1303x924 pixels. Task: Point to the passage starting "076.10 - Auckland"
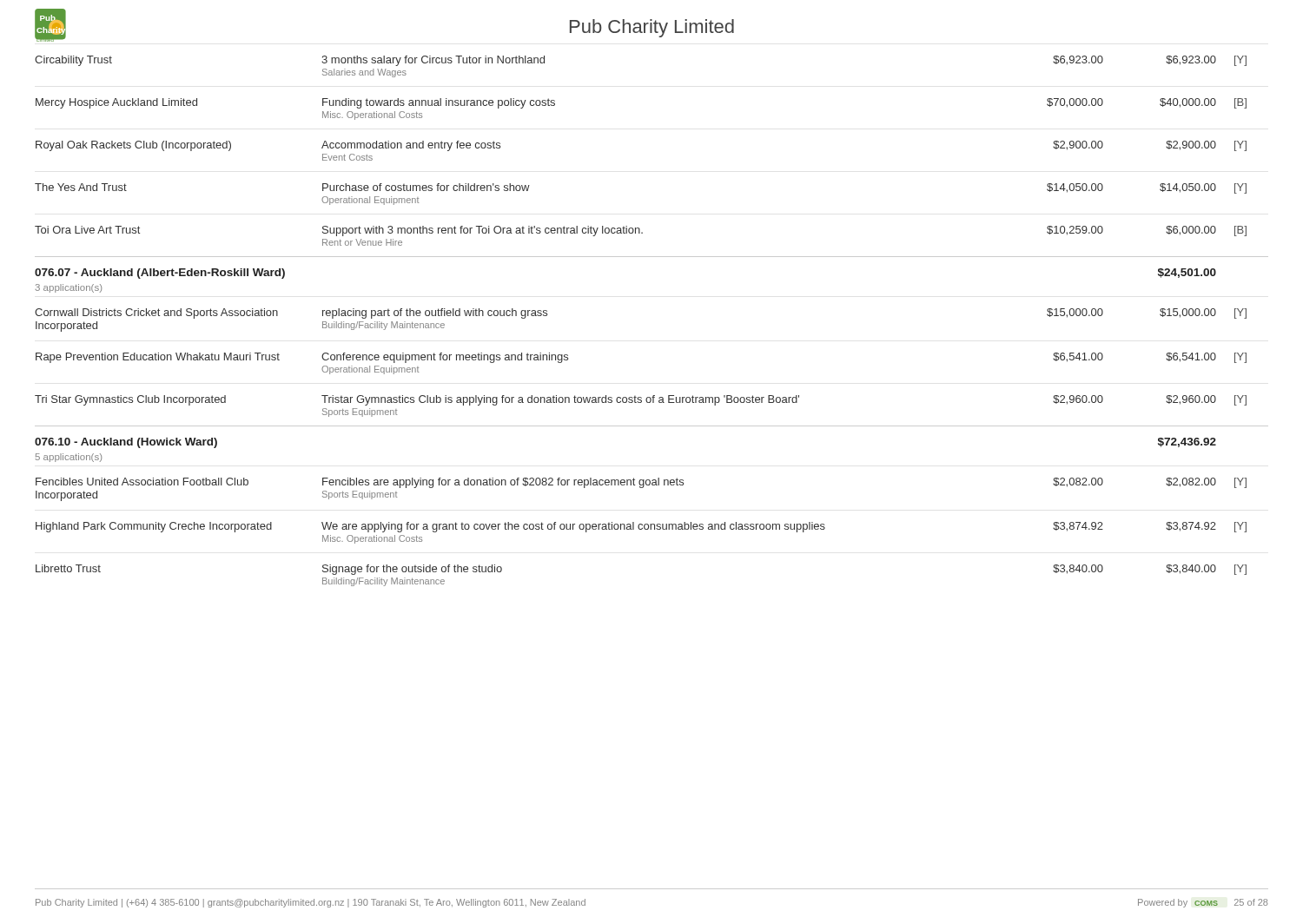point(124,442)
